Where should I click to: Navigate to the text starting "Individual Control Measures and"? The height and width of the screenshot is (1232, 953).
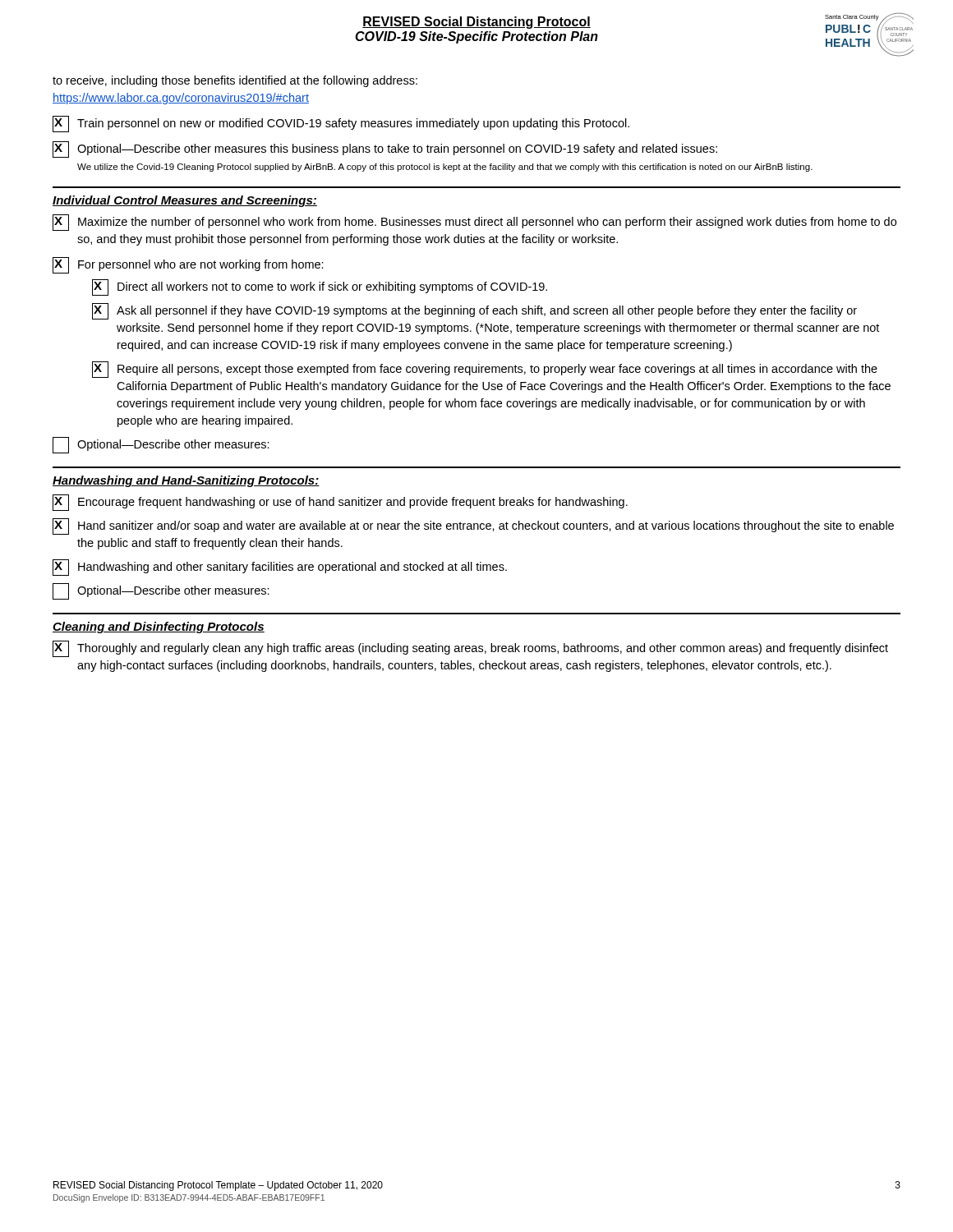(x=185, y=200)
